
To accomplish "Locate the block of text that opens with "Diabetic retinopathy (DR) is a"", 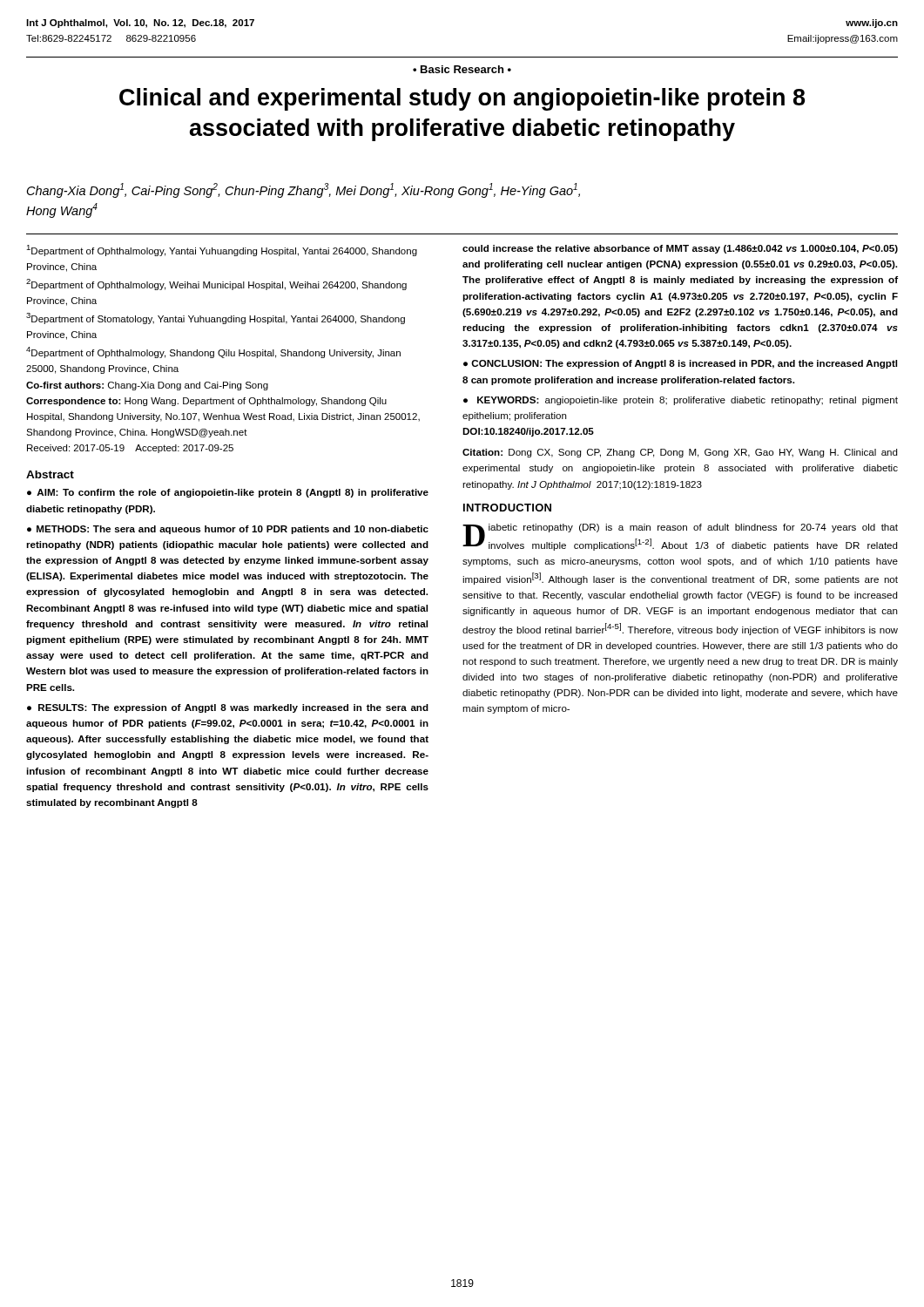I will pyautogui.click(x=680, y=617).
